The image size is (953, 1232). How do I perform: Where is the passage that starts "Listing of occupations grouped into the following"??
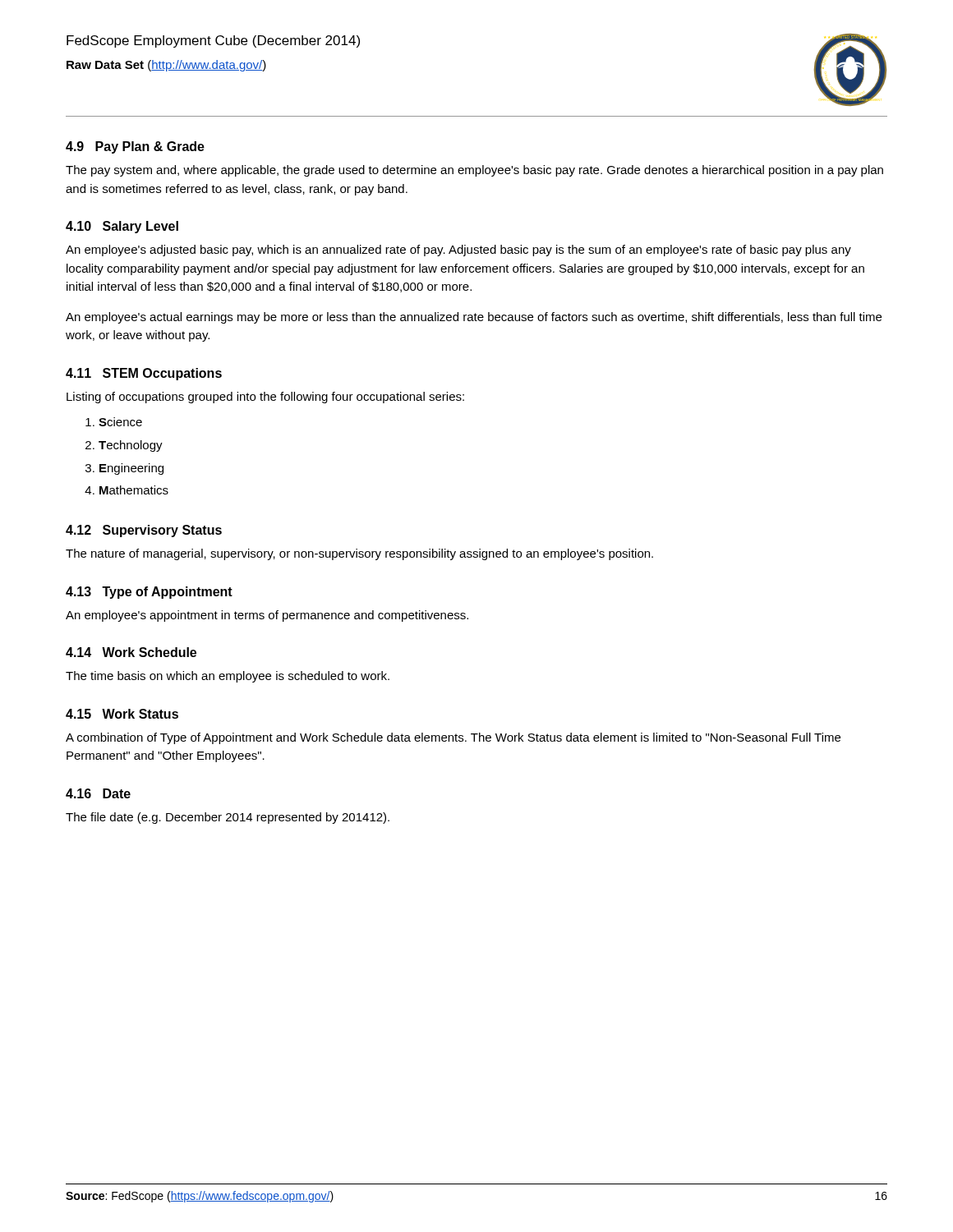click(265, 396)
